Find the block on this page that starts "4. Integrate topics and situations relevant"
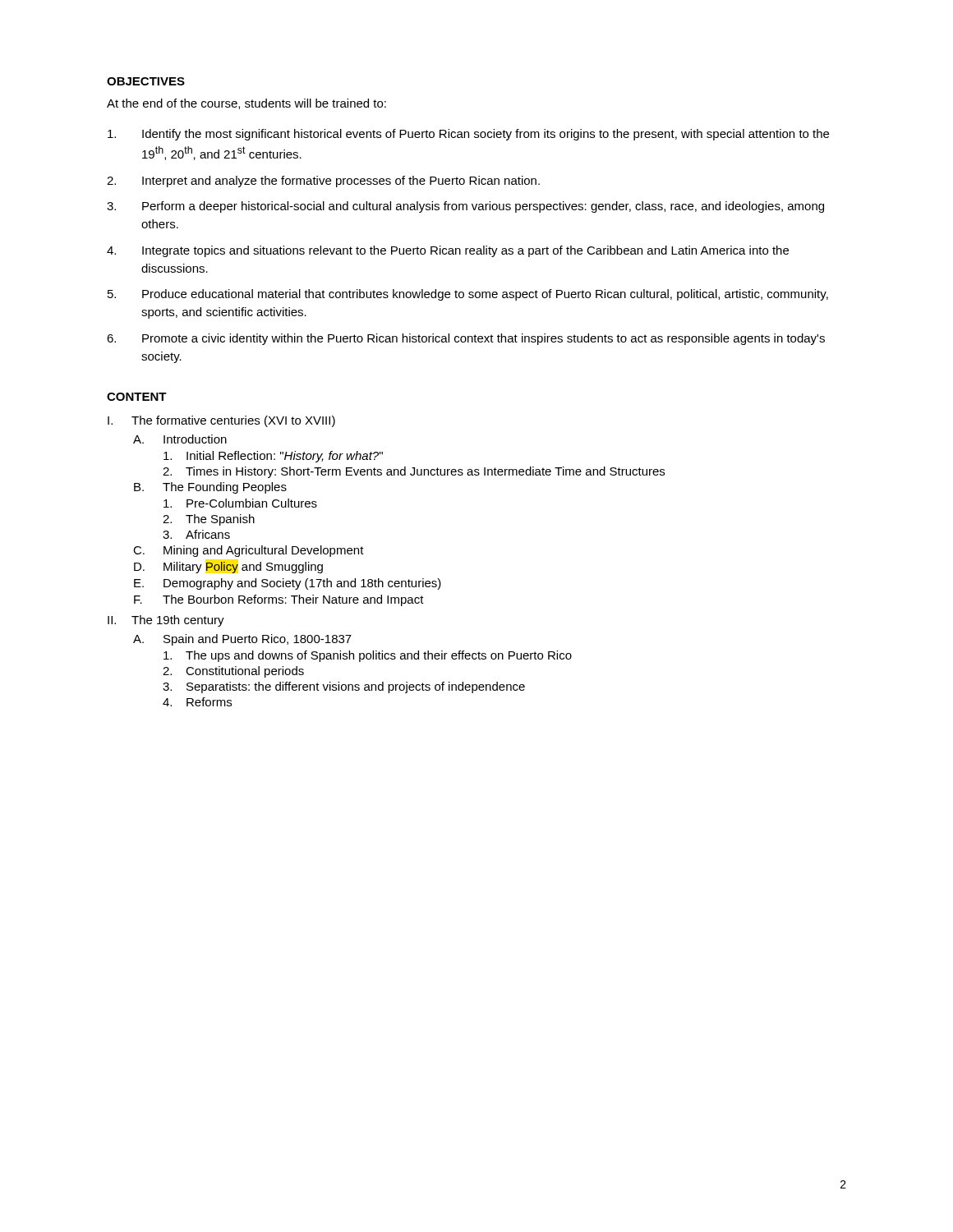 pyautogui.click(x=476, y=259)
